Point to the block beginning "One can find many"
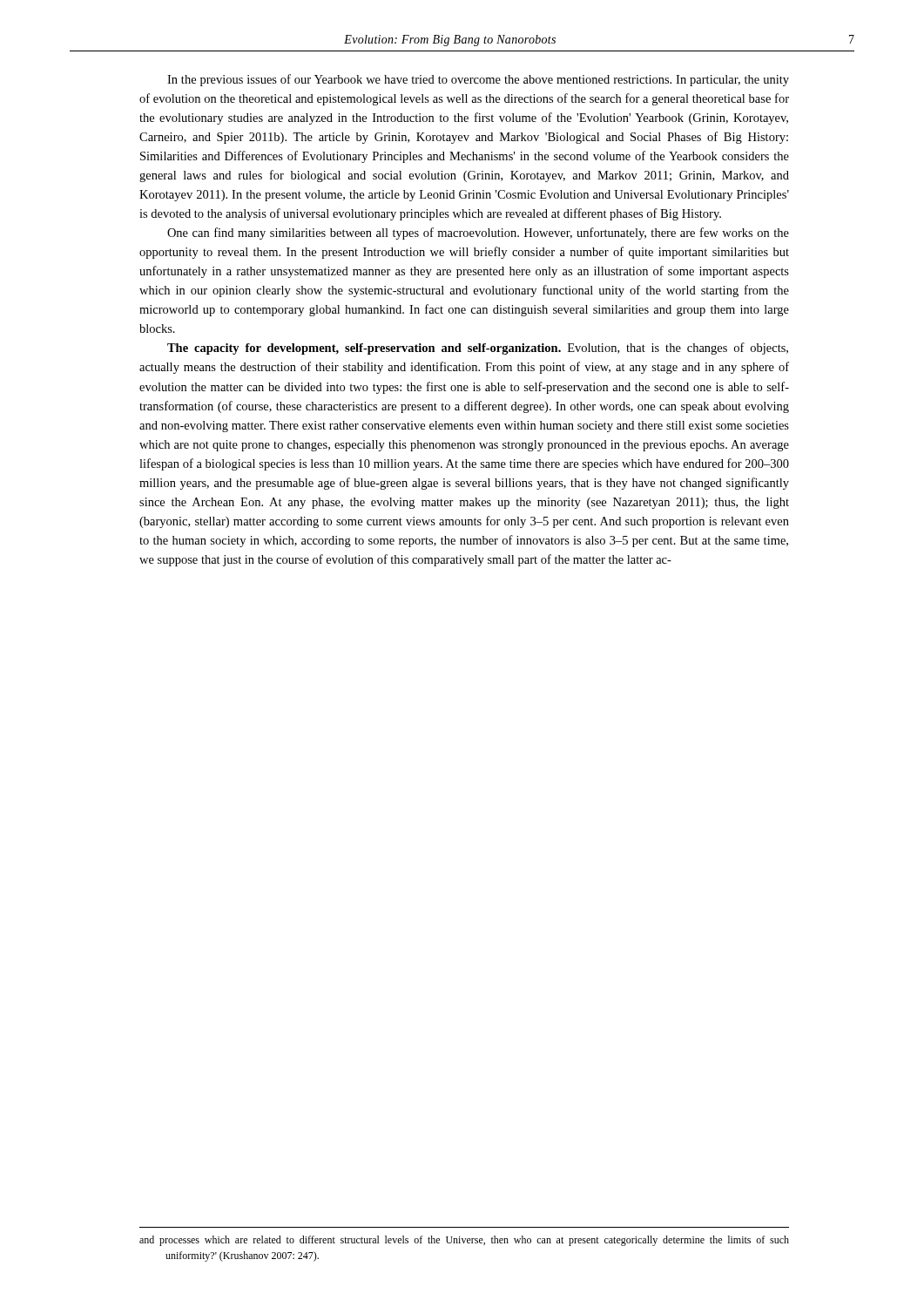The image size is (924, 1307). pos(464,281)
